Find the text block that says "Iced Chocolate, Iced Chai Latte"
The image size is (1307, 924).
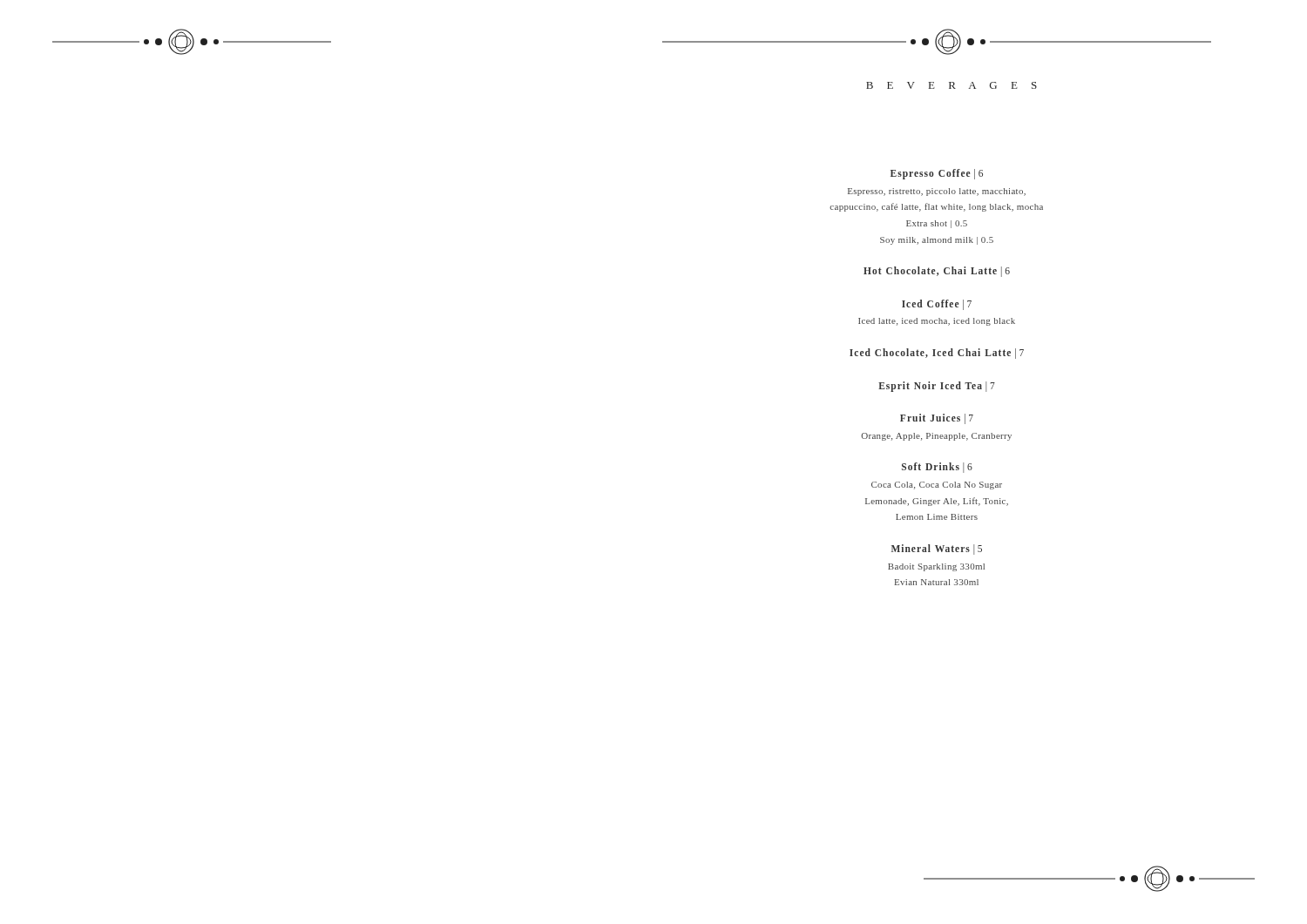click(937, 353)
